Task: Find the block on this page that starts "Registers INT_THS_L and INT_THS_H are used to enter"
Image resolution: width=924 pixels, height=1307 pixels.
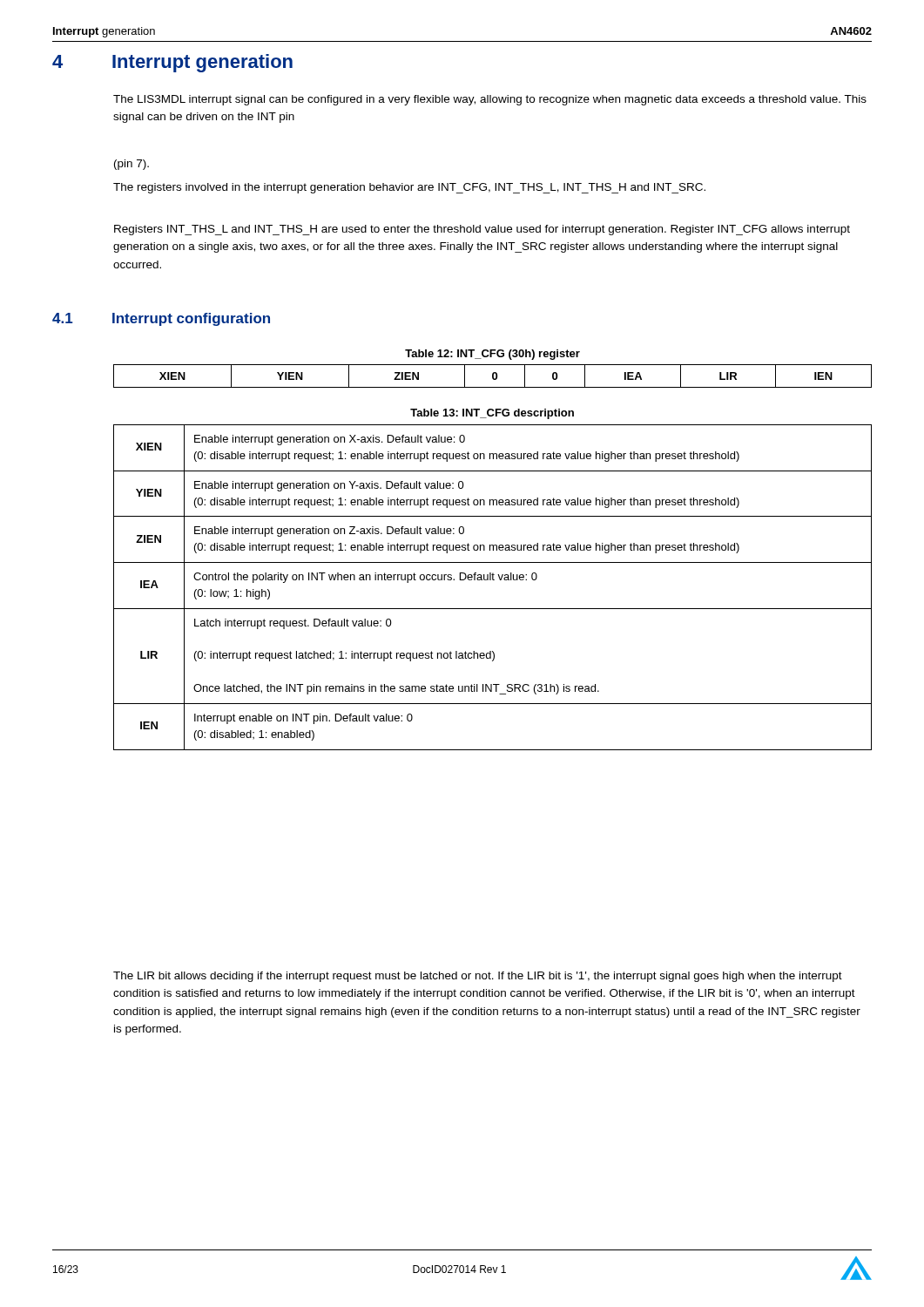Action: point(482,246)
